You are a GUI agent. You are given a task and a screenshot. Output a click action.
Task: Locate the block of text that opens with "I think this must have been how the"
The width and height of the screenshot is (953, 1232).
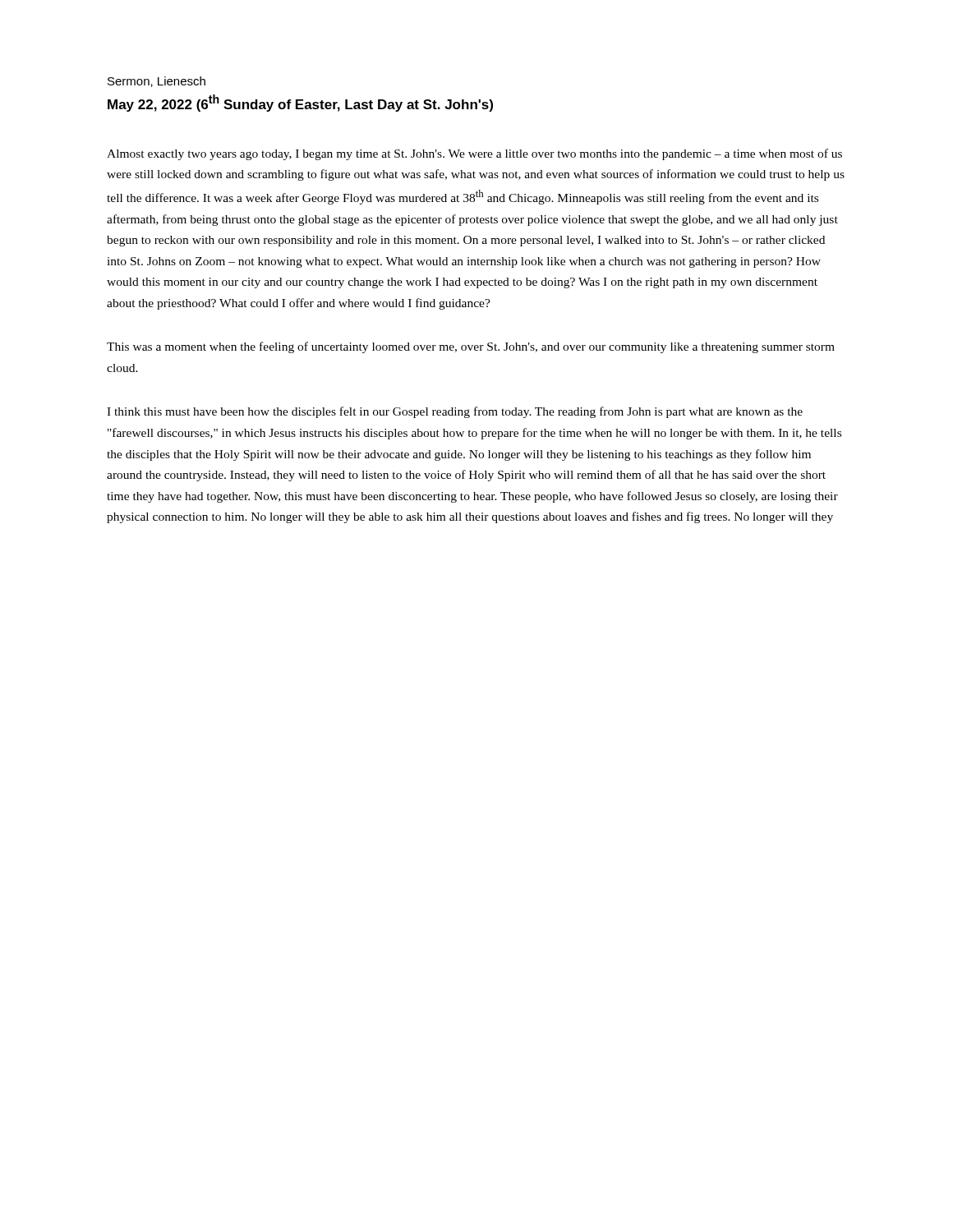[474, 464]
